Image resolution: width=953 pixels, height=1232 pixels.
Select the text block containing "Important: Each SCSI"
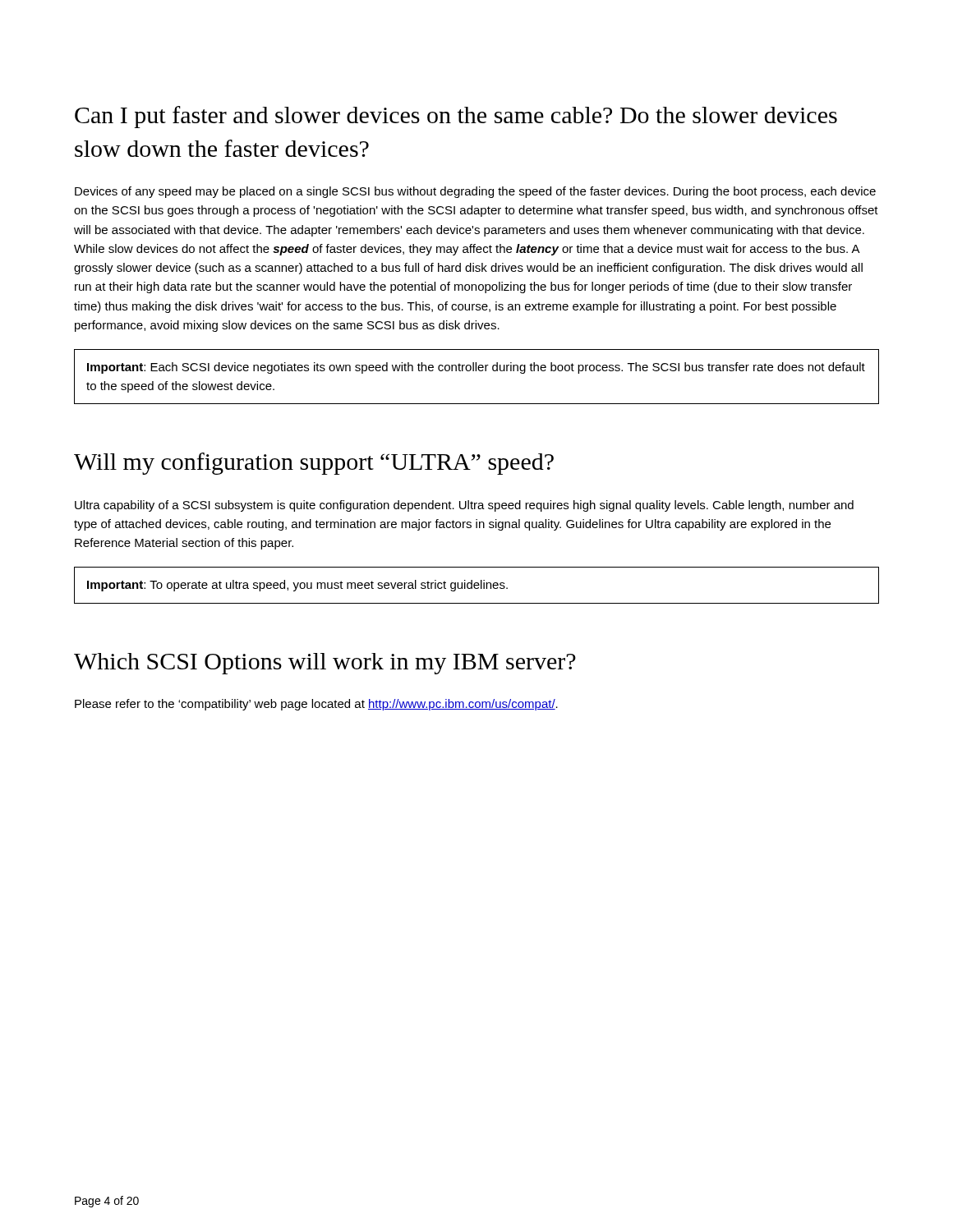click(x=476, y=376)
